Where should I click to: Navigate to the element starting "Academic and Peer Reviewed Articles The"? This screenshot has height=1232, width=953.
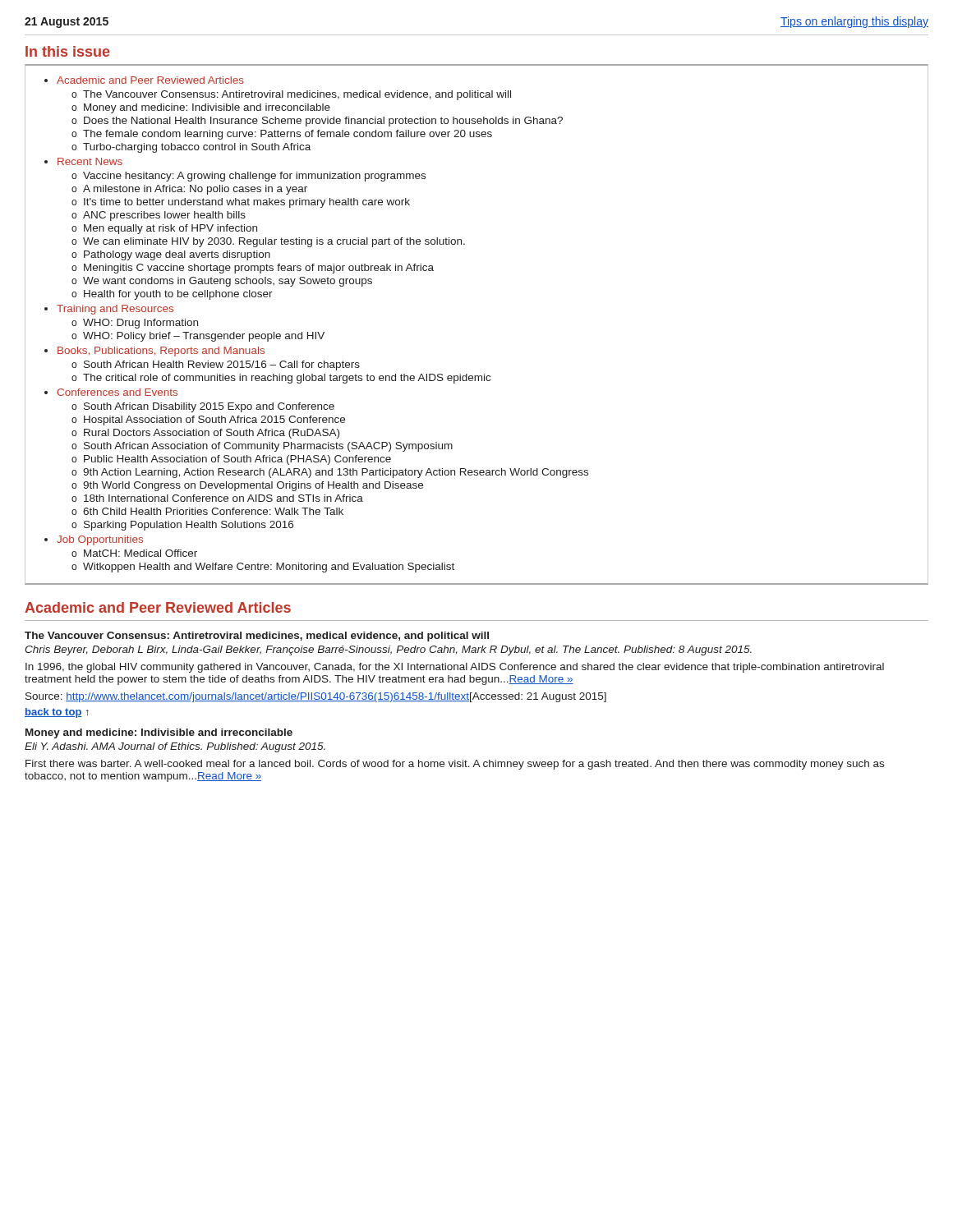[486, 113]
